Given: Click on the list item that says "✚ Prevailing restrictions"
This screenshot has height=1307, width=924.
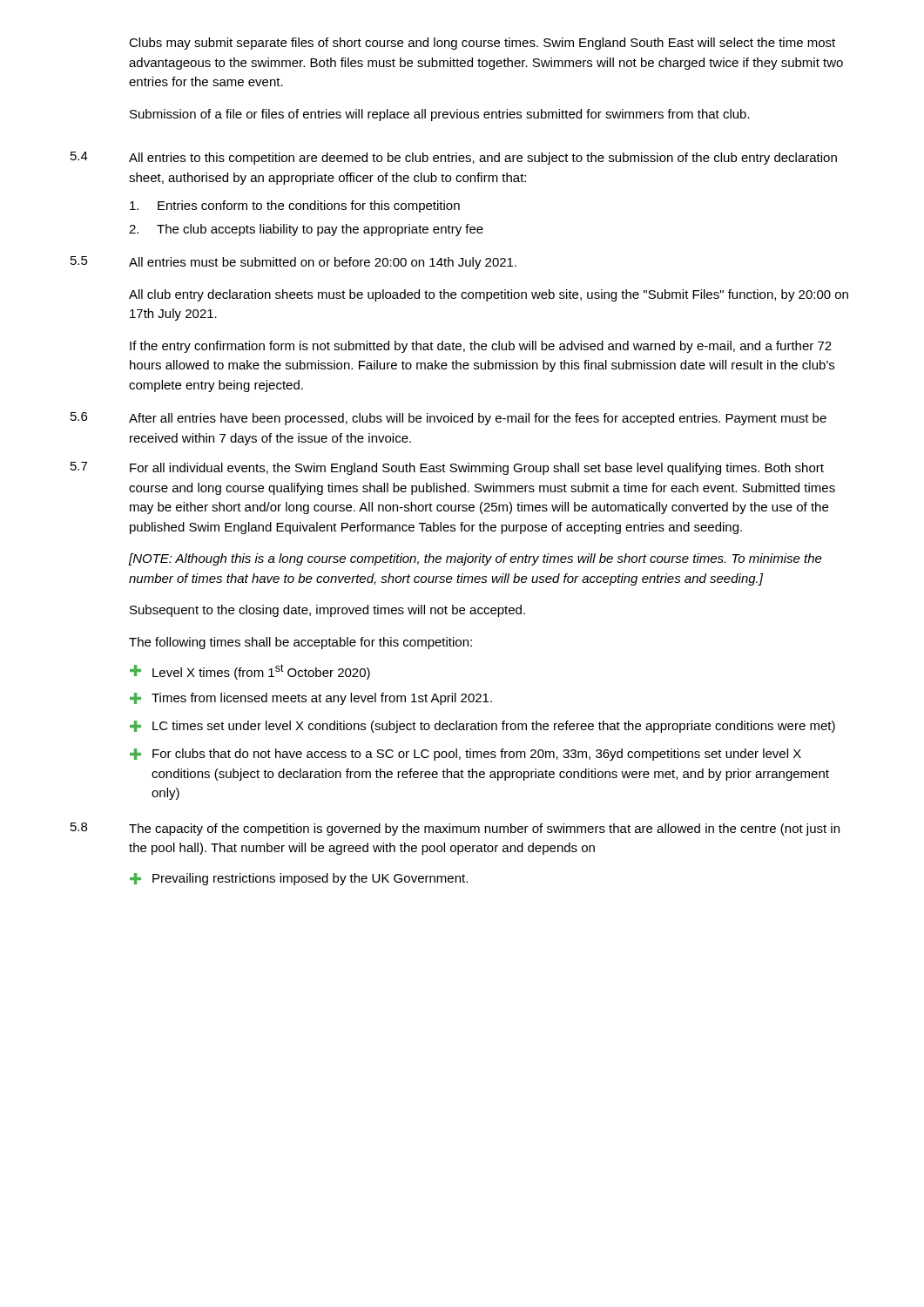Looking at the screenshot, I should coord(299,880).
